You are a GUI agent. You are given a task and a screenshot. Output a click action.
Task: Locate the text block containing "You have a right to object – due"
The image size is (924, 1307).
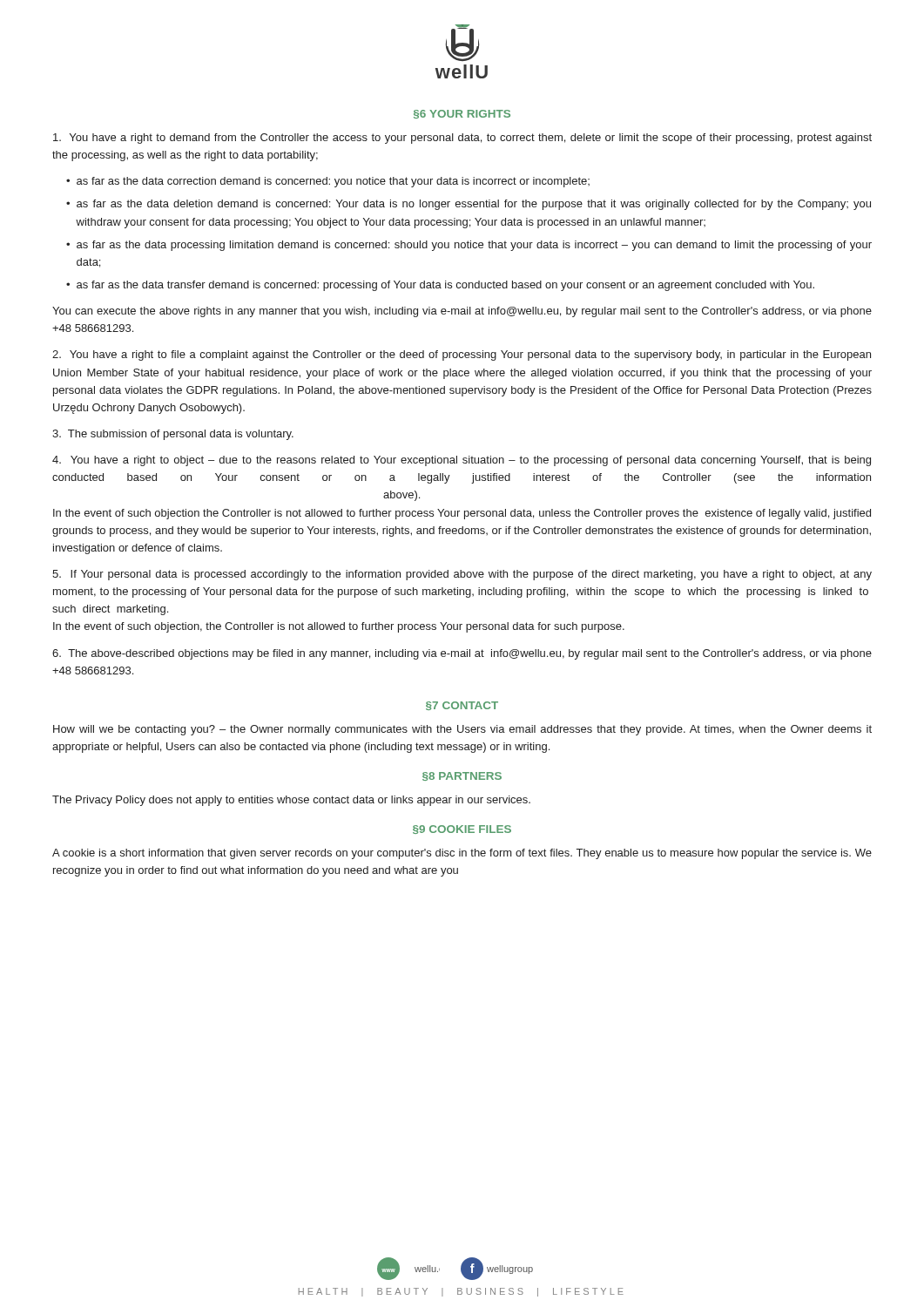click(x=462, y=504)
